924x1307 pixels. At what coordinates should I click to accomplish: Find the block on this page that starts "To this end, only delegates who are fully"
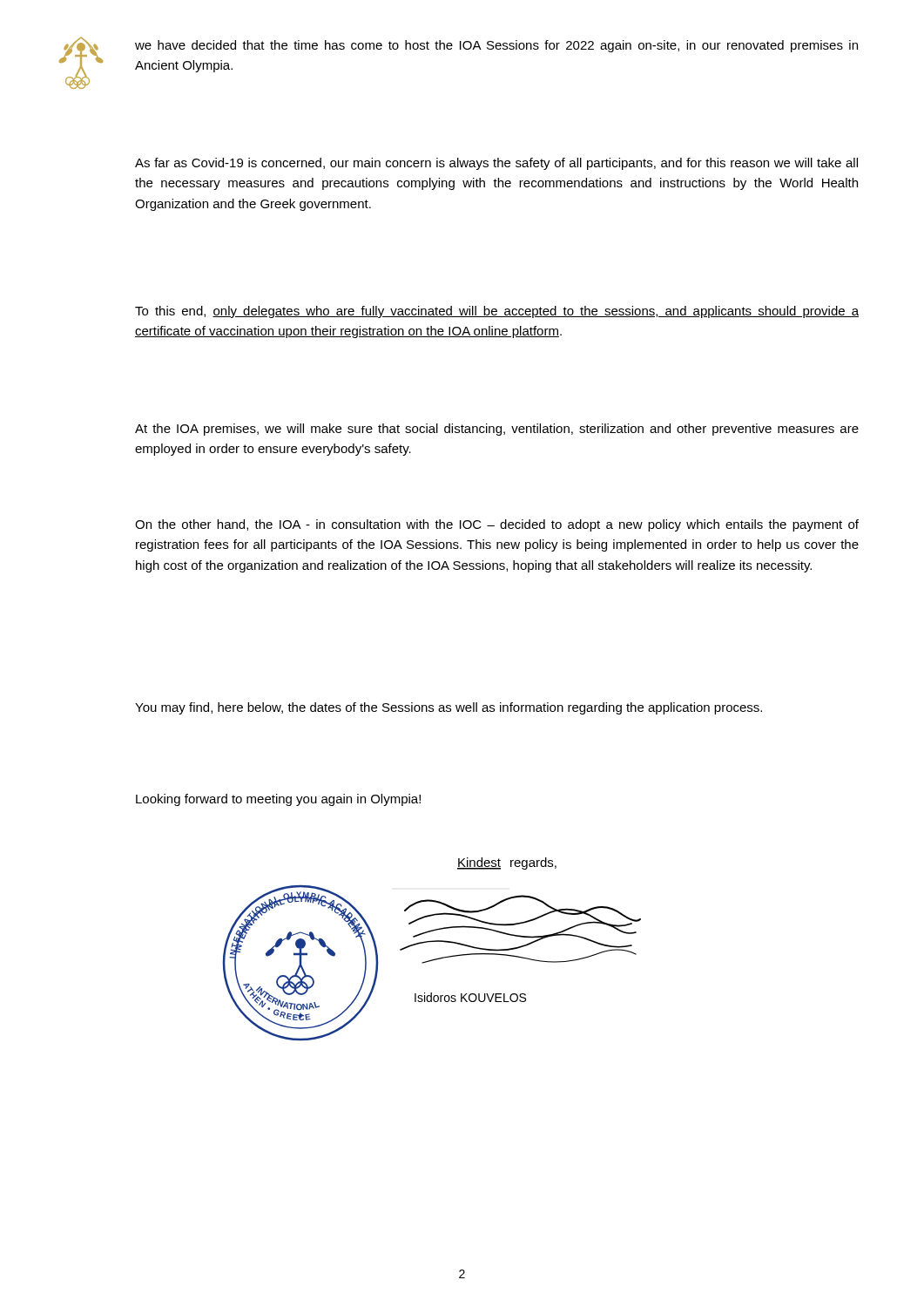coord(497,321)
